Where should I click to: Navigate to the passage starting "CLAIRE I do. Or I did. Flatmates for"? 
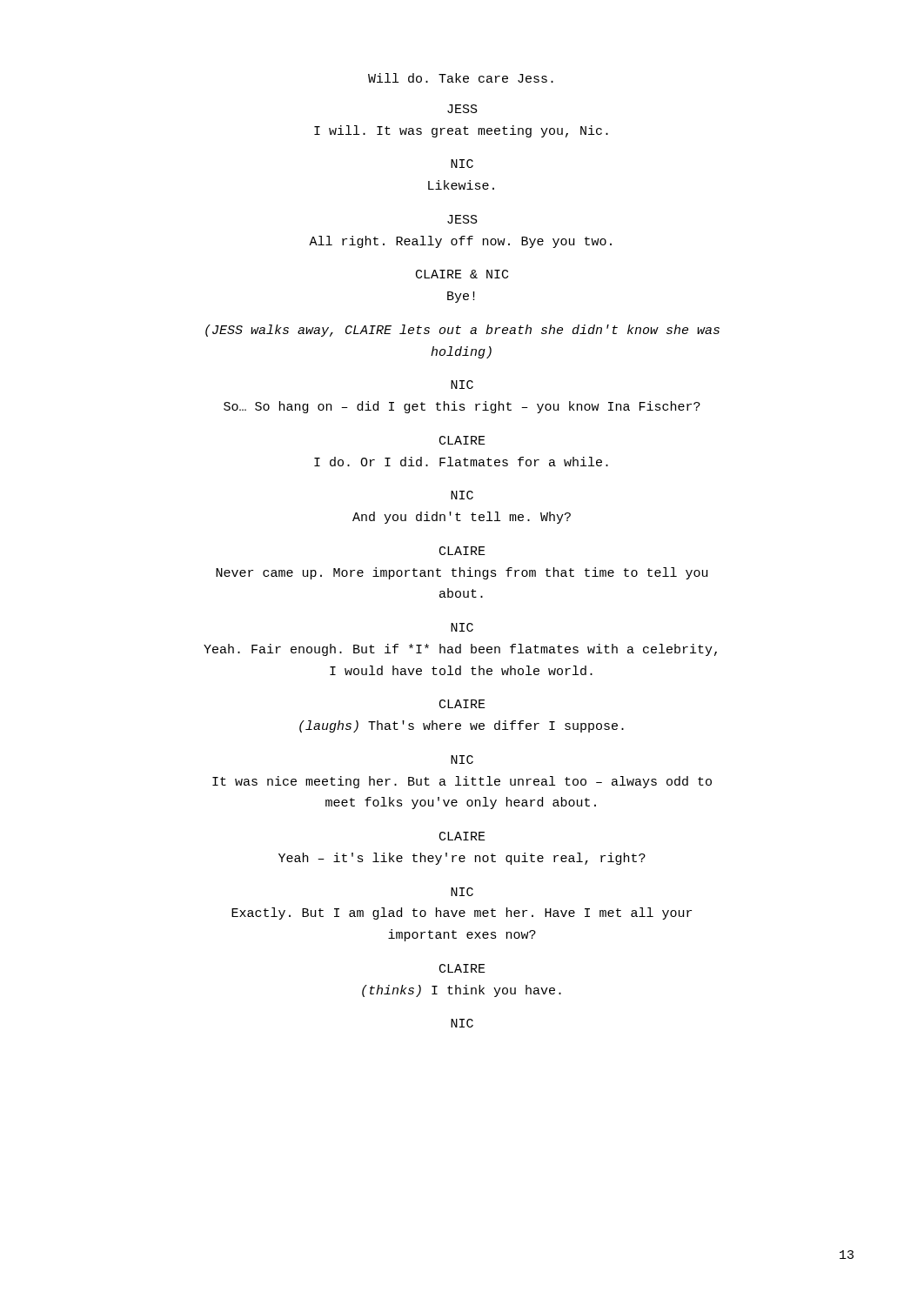point(462,453)
